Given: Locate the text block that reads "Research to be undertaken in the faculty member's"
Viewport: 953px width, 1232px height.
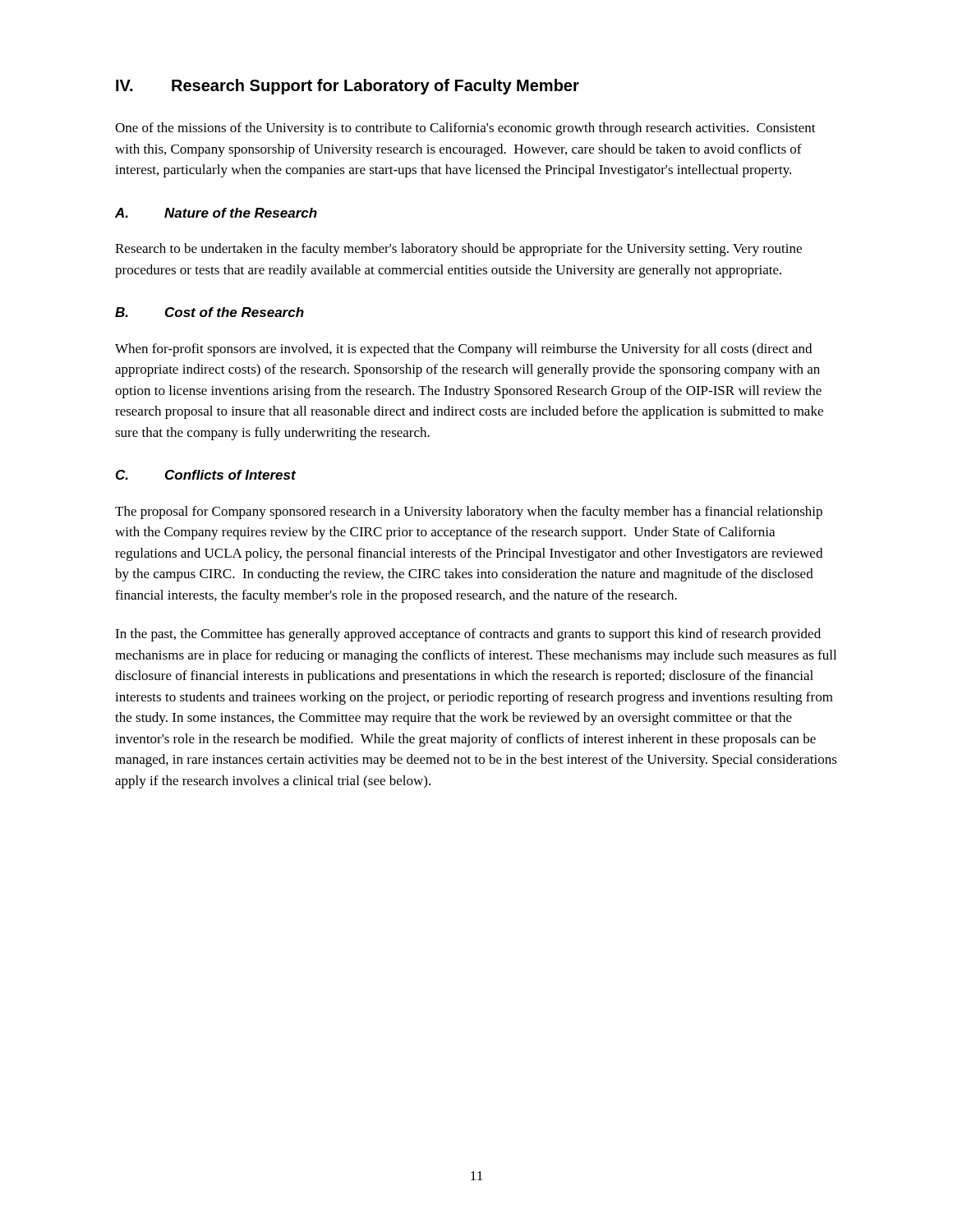Looking at the screenshot, I should (459, 259).
